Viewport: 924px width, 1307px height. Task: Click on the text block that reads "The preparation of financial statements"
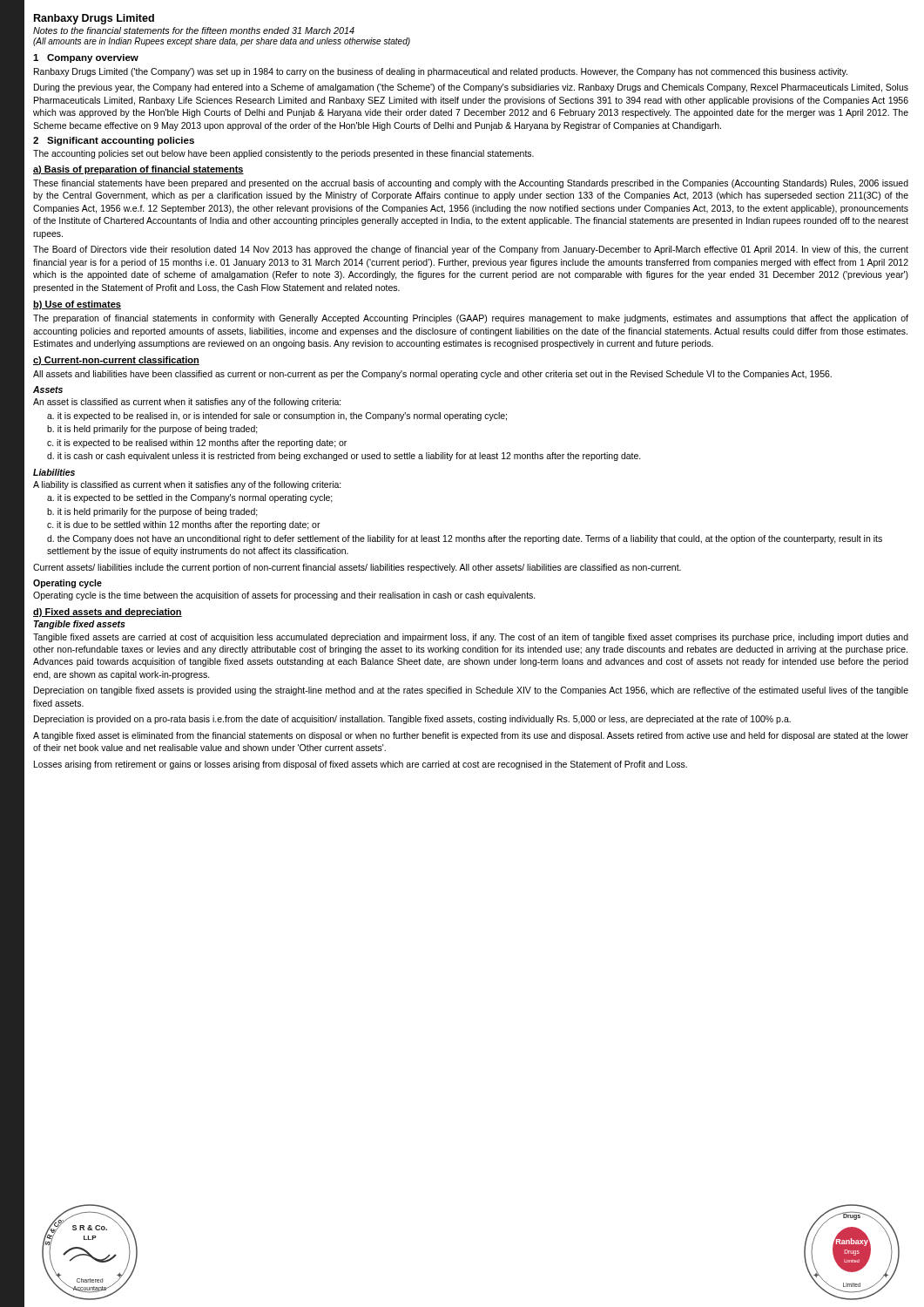point(471,331)
